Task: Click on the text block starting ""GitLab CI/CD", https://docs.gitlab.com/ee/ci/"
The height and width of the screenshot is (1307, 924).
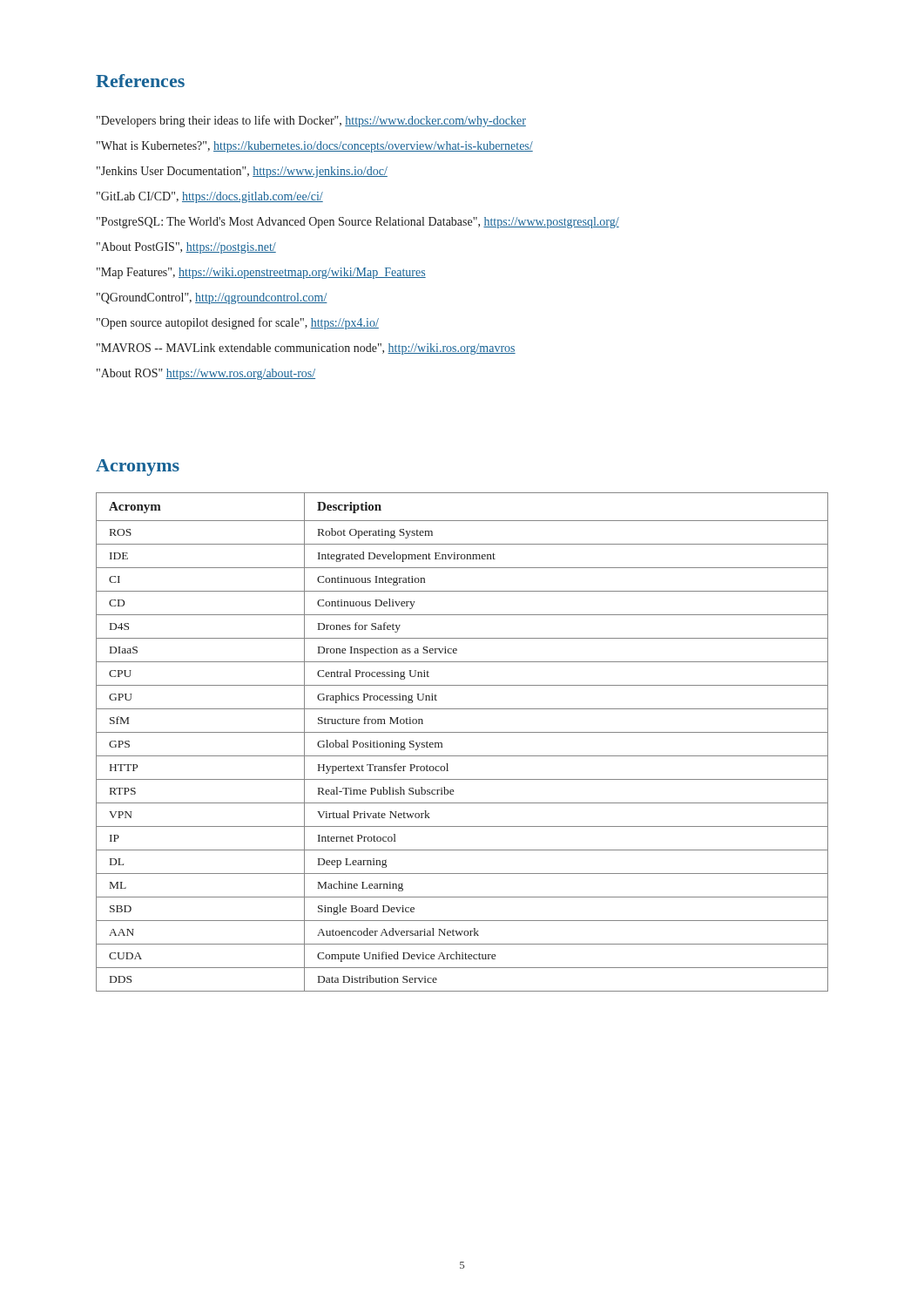Action: click(x=209, y=196)
